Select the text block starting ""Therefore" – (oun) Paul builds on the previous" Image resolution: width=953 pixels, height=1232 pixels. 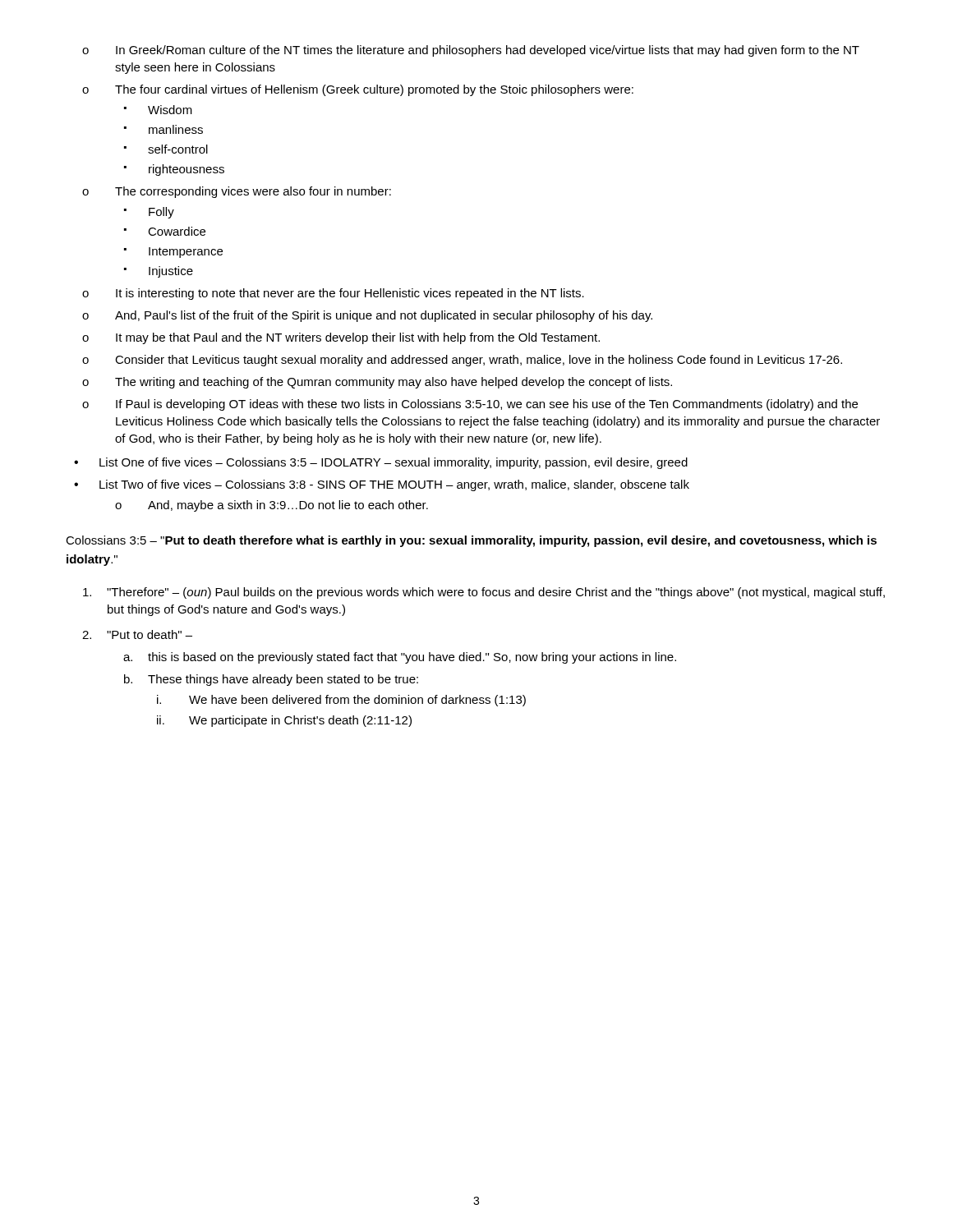484,600
